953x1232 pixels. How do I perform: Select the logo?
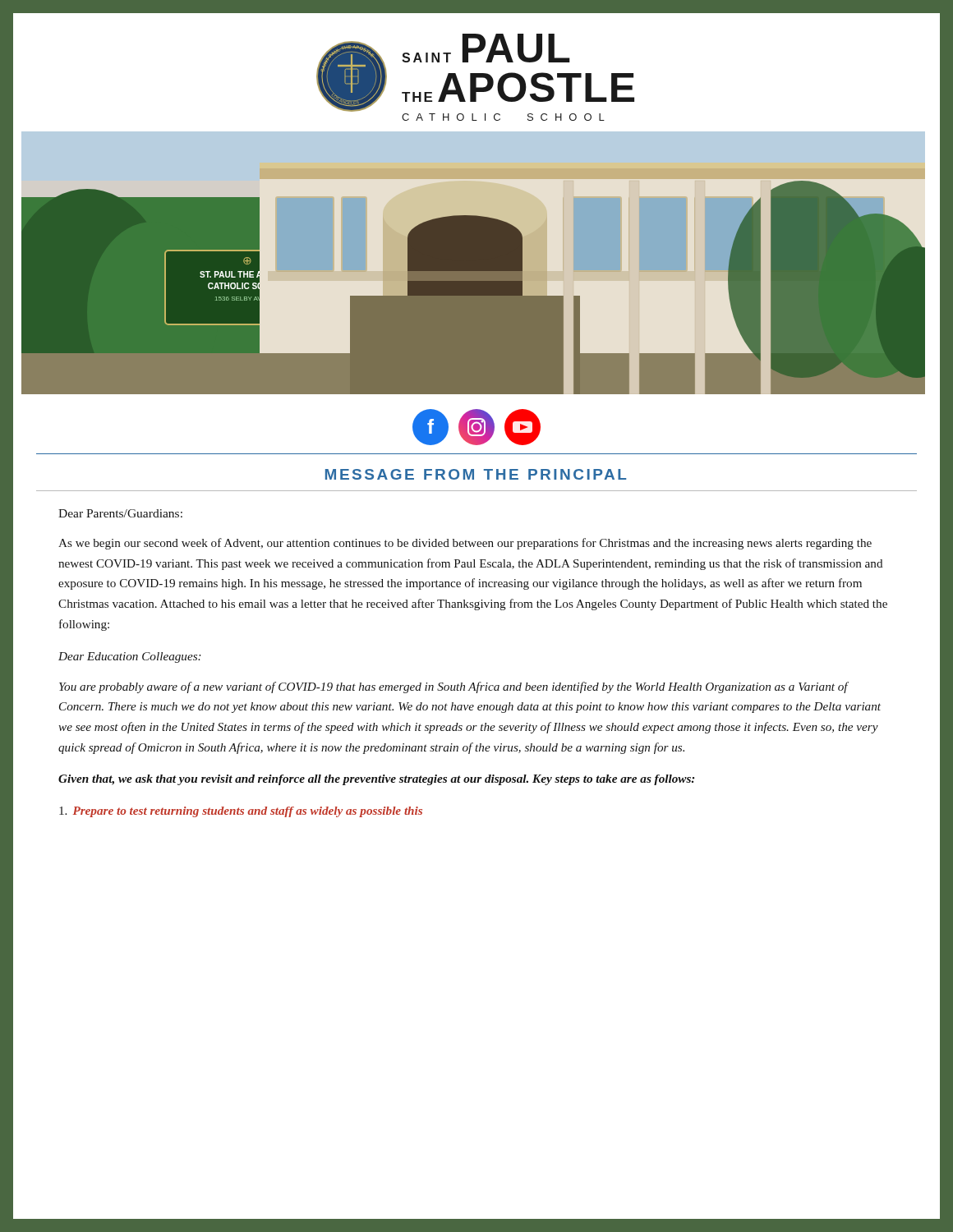tap(476, 68)
